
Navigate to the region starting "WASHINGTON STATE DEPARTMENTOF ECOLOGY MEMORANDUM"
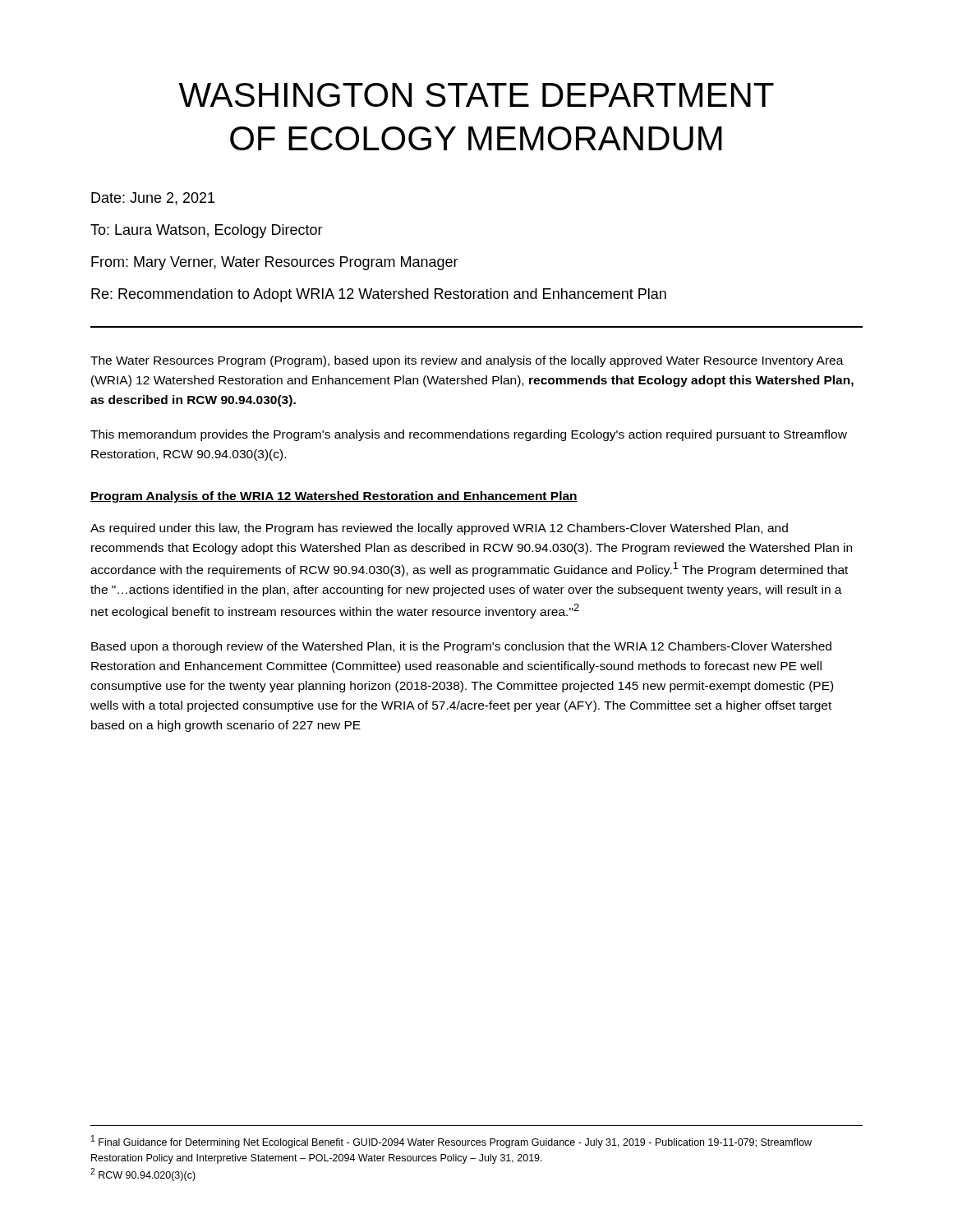click(476, 116)
